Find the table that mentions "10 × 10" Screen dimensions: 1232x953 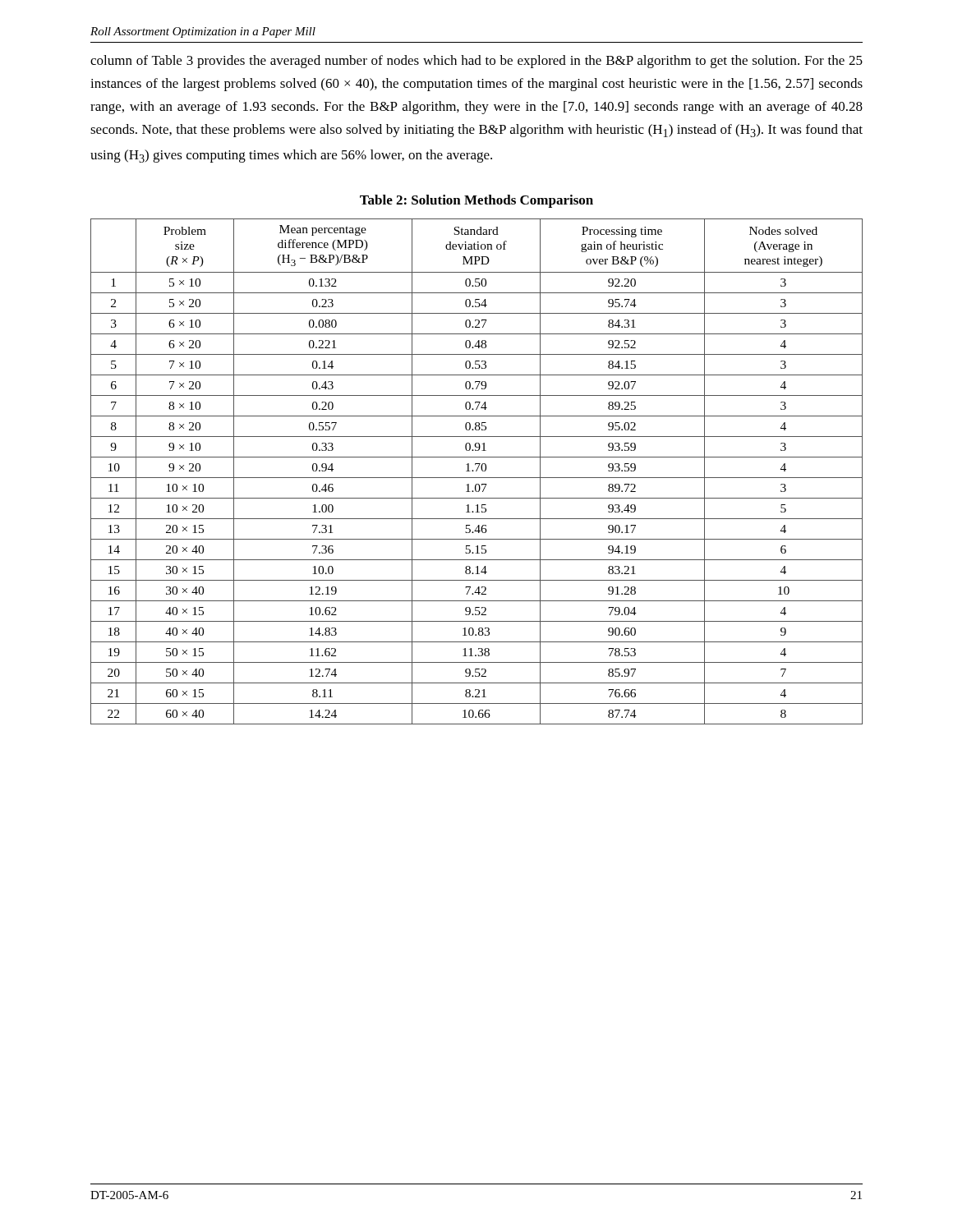pos(476,471)
